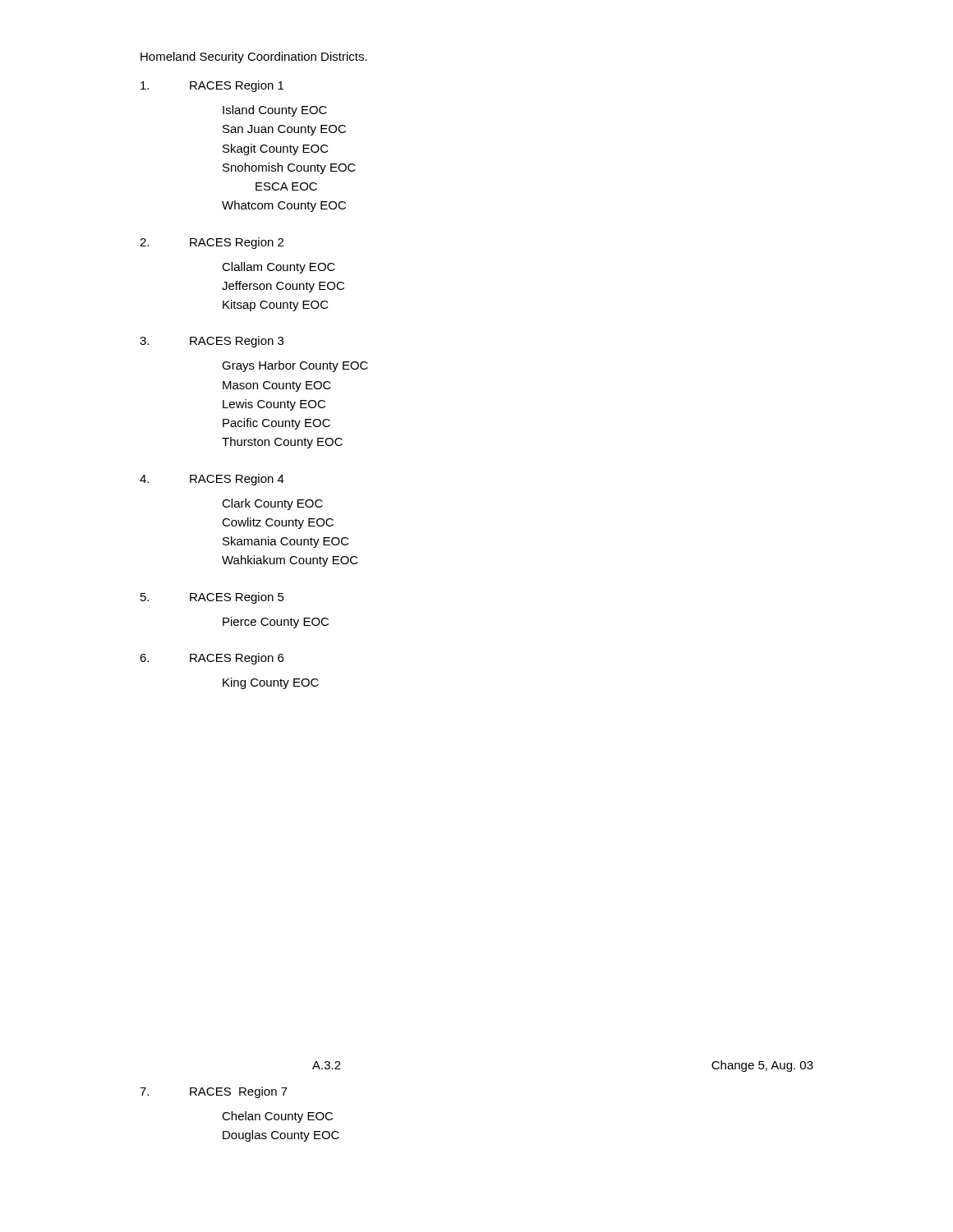Screen dimensions: 1232x953
Task: Click on the list item that says "RACES Region 1 Island County"
Action: 212,86
